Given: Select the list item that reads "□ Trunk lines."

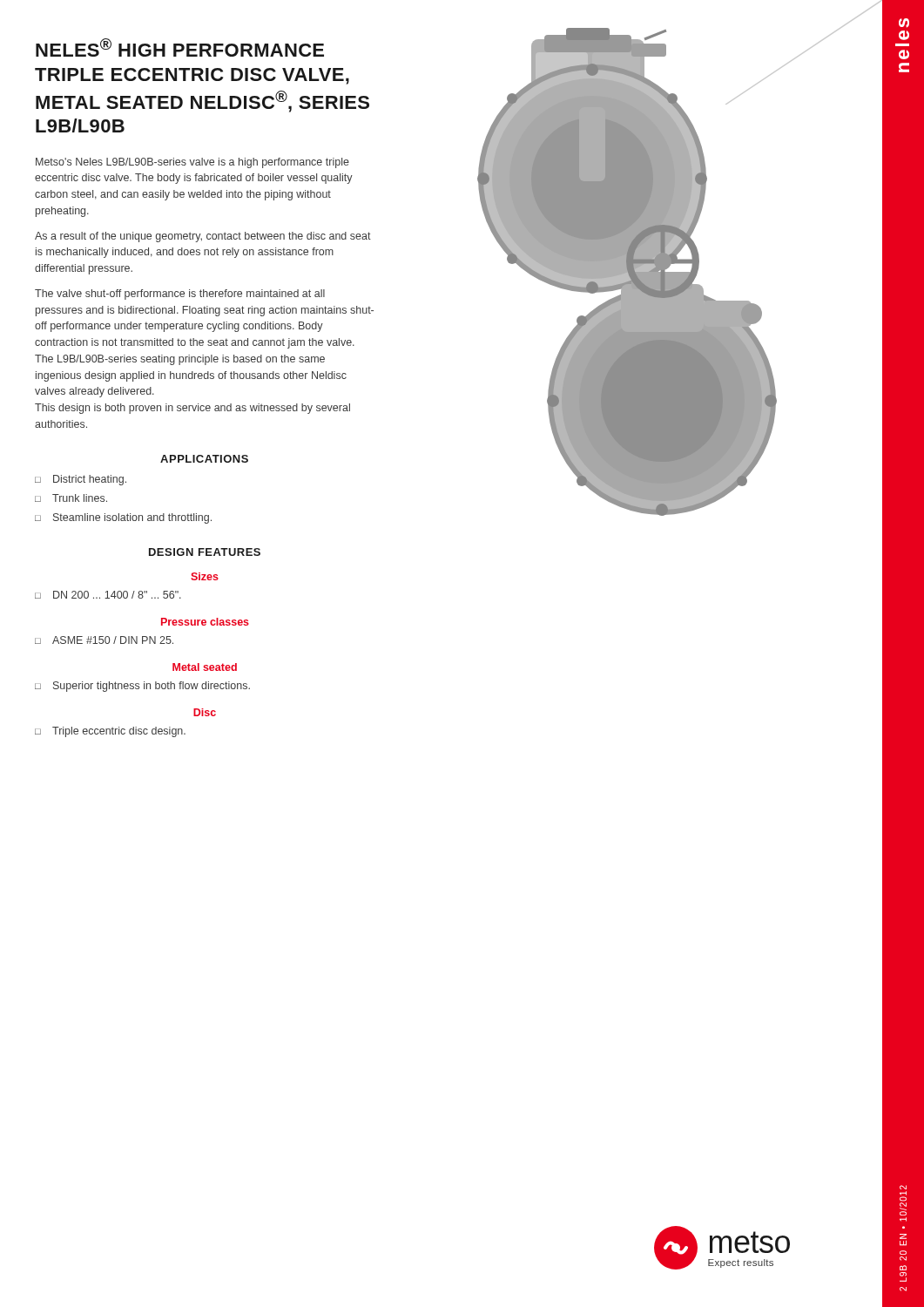Looking at the screenshot, I should click(x=71, y=498).
